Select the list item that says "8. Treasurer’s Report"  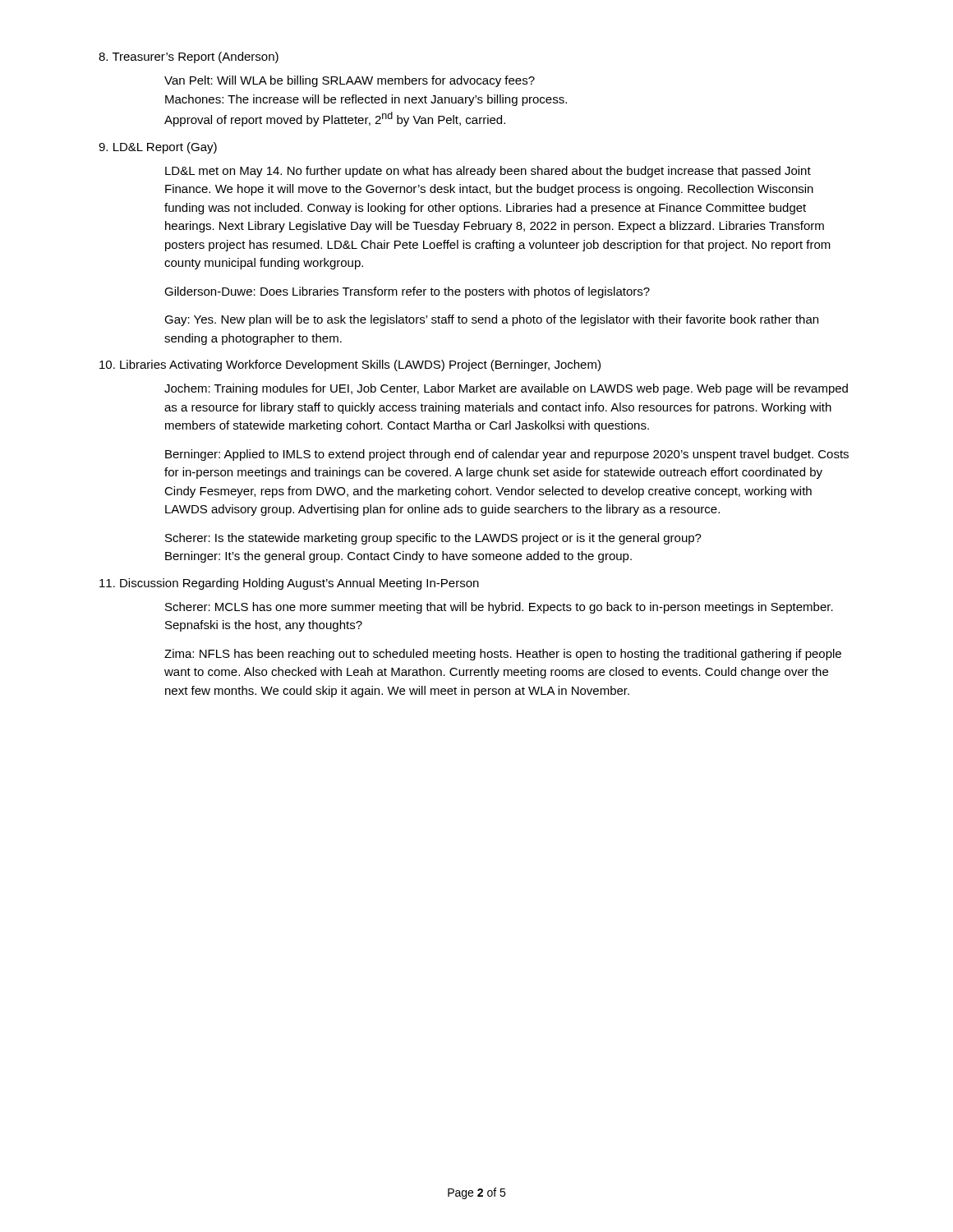point(189,56)
